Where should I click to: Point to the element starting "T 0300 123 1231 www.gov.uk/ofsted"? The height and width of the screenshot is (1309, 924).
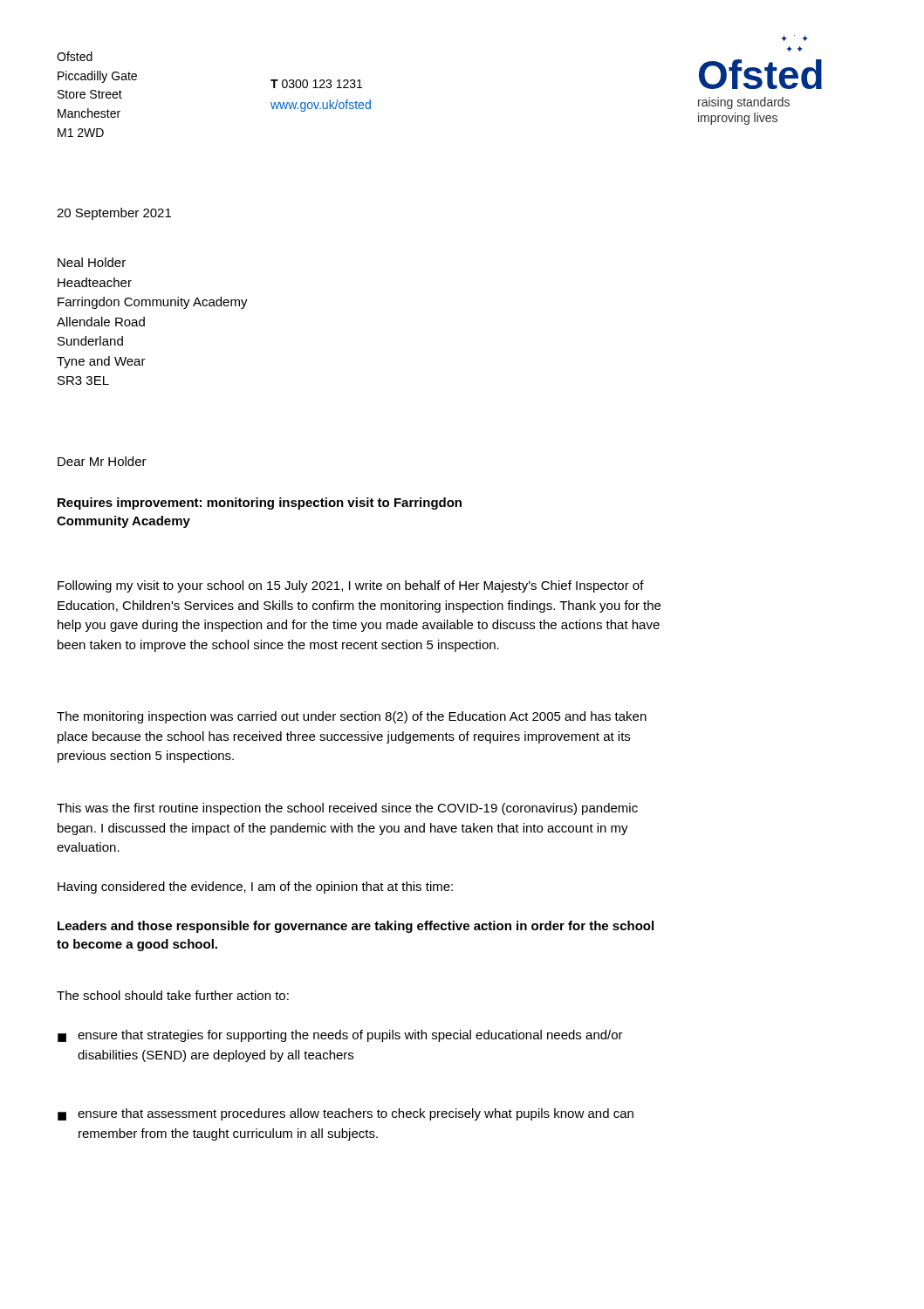(321, 94)
